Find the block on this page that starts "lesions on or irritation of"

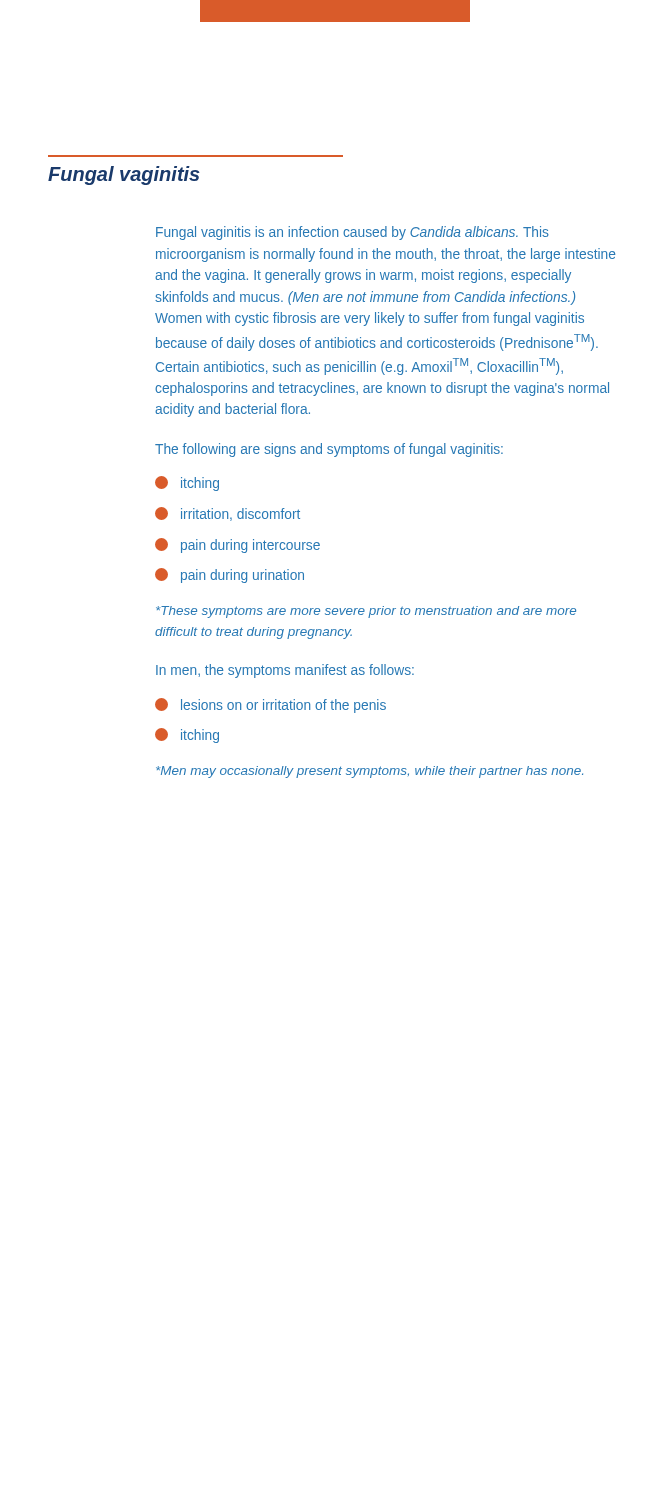click(271, 706)
